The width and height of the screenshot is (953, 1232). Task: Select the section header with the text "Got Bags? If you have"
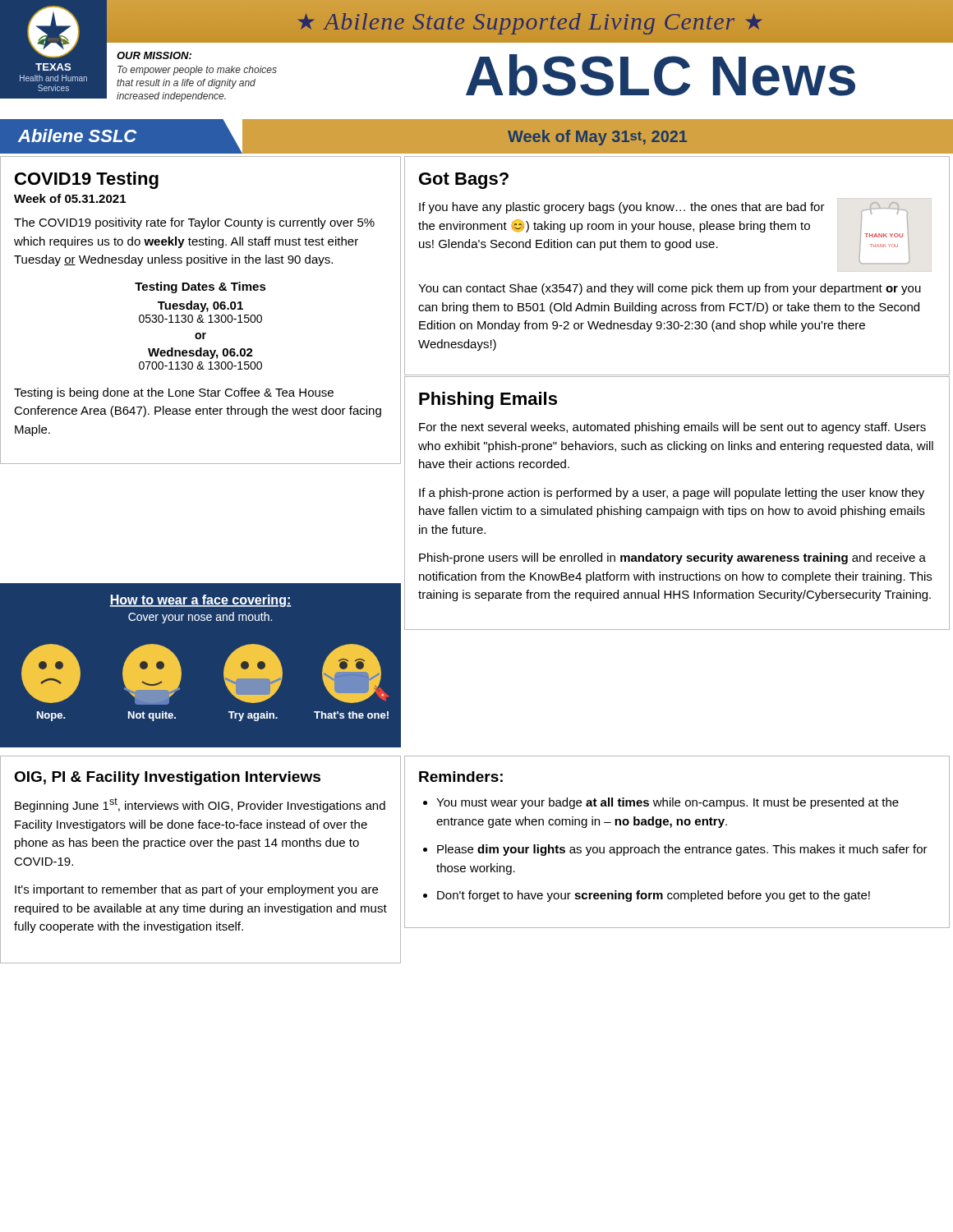464,181
